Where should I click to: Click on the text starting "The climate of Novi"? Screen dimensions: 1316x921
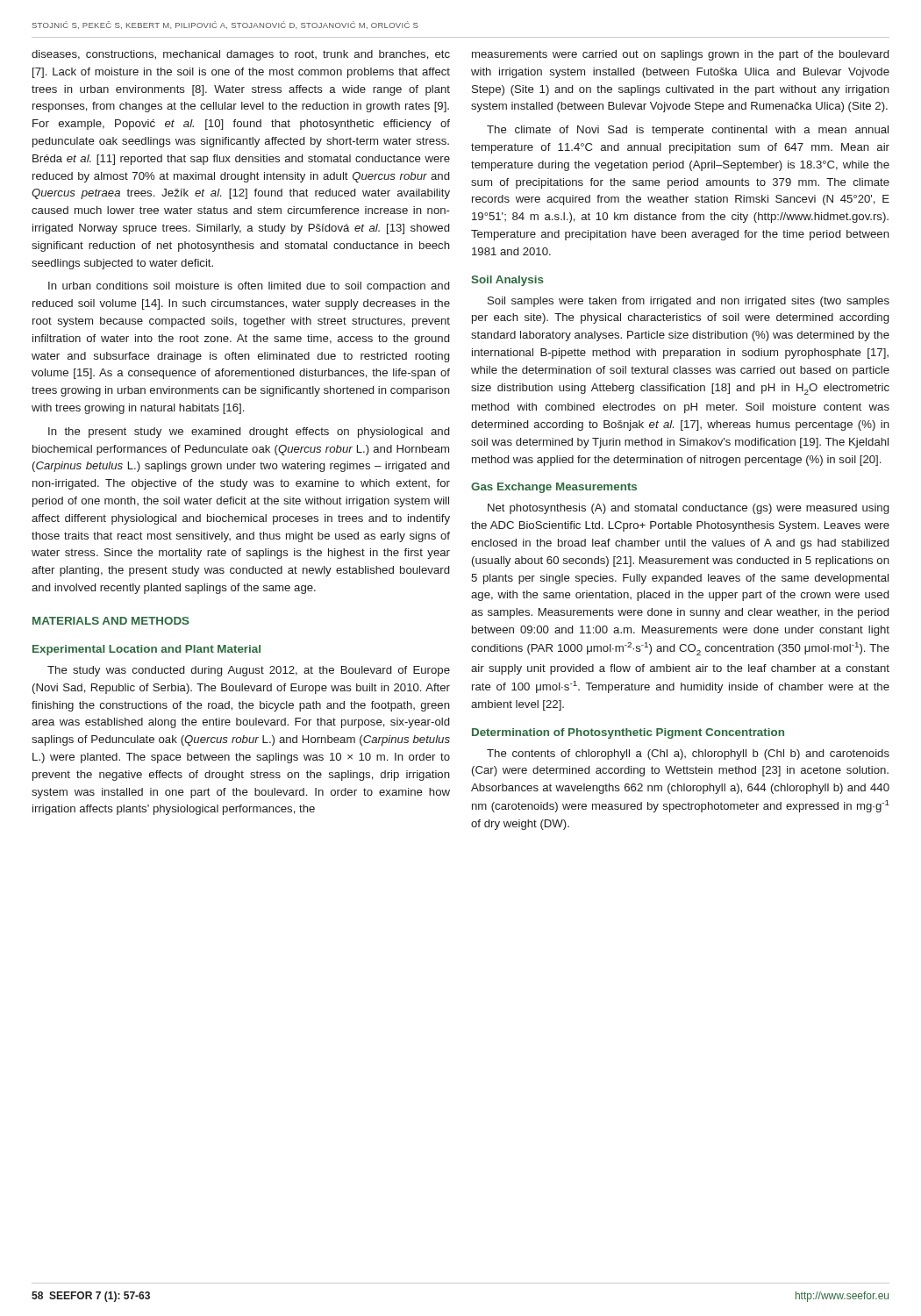680,191
